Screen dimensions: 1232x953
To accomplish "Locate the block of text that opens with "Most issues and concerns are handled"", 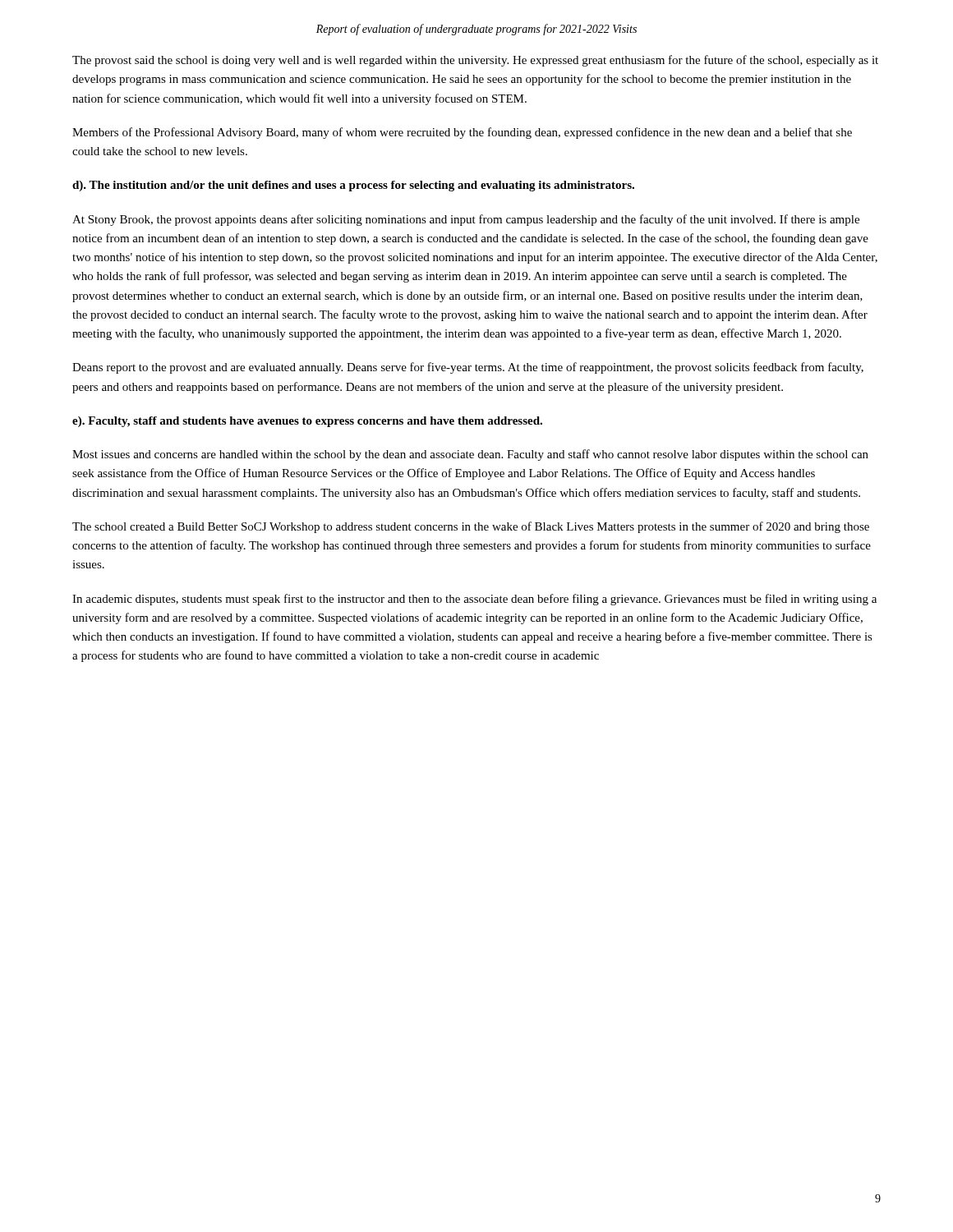I will 476,474.
